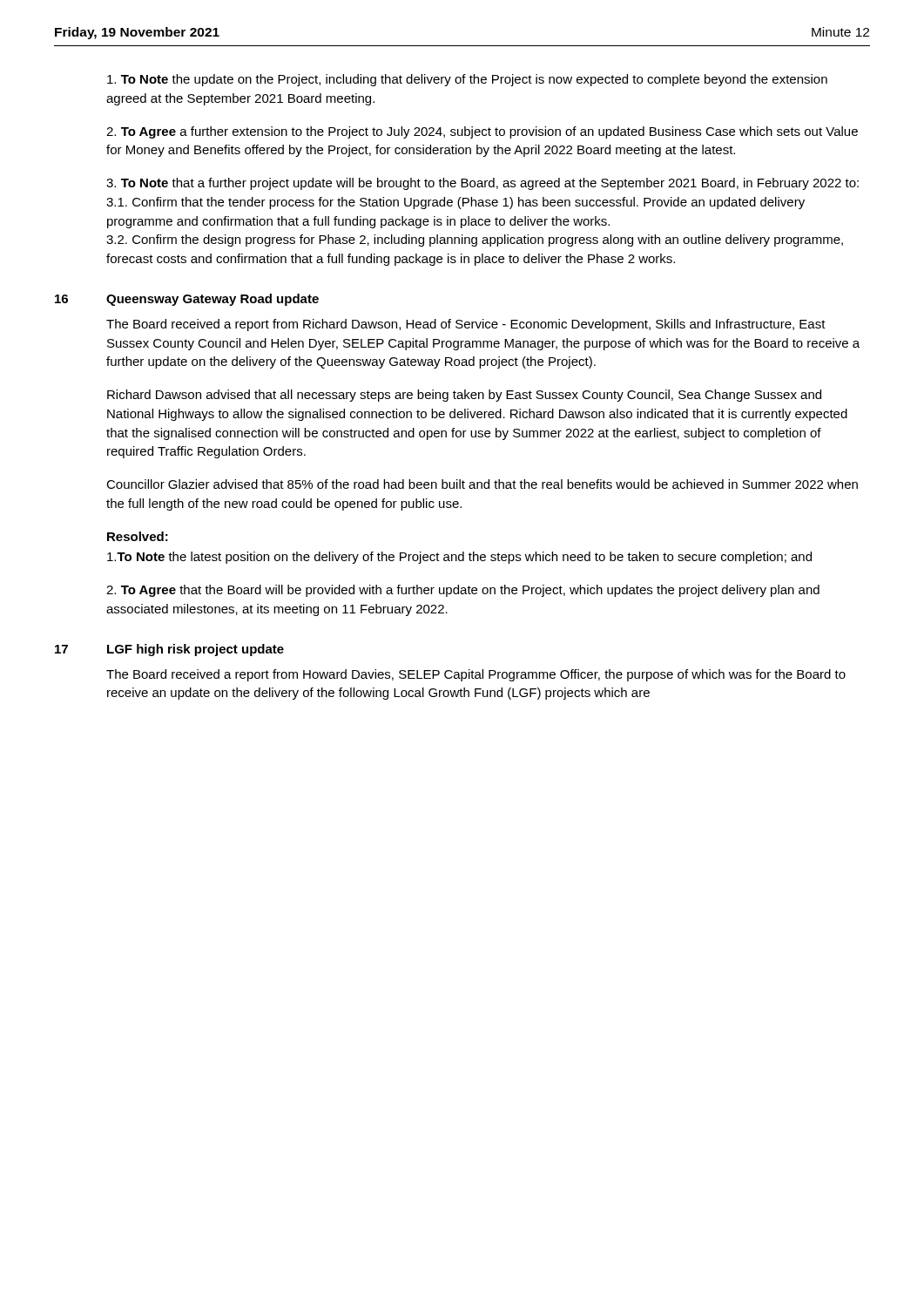Point to the block beginning "3. To Note that a"
The image size is (924, 1307).
[x=483, y=220]
